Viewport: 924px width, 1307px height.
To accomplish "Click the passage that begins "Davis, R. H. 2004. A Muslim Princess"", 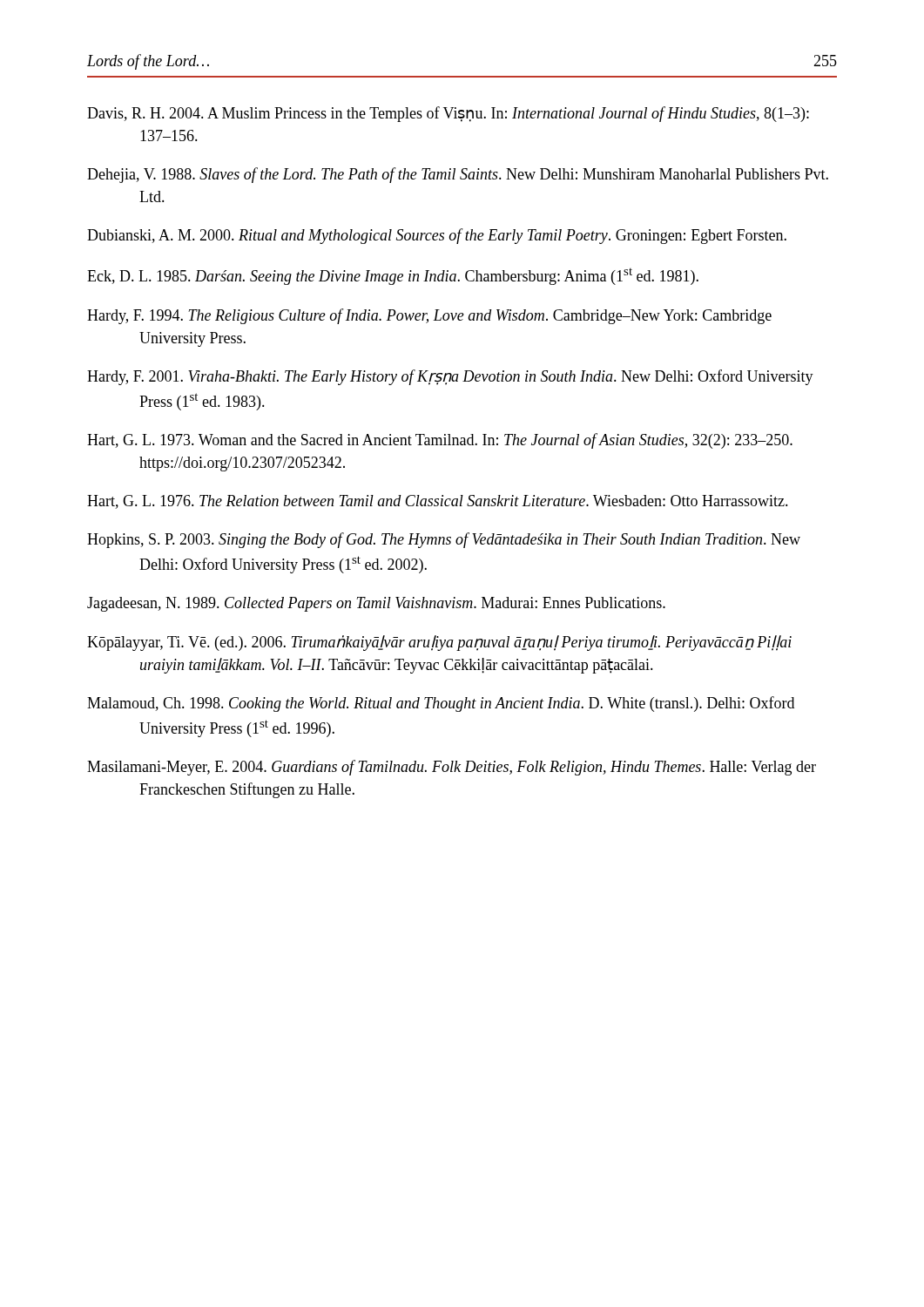I will point(449,125).
